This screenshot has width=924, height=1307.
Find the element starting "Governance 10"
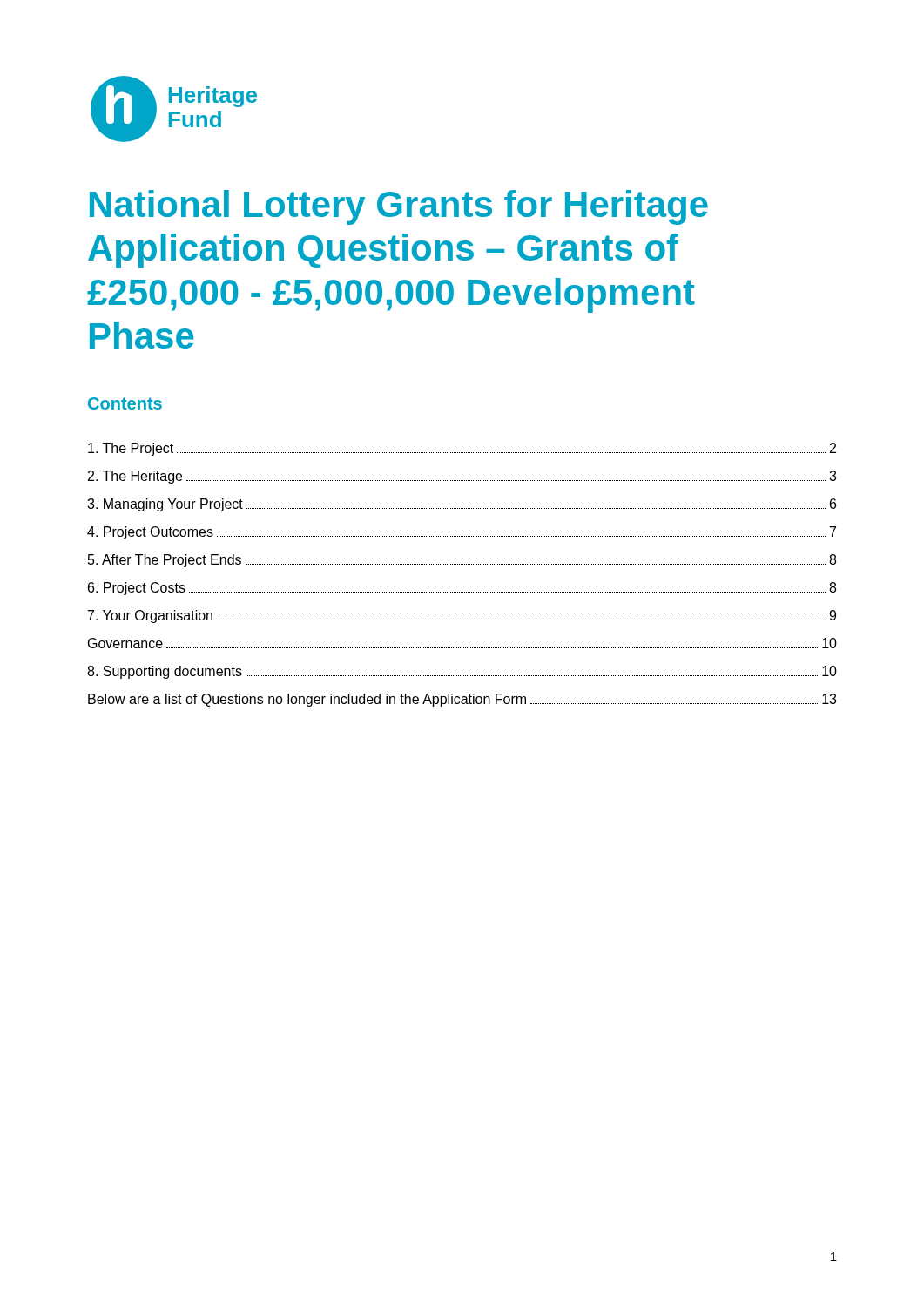coord(462,644)
